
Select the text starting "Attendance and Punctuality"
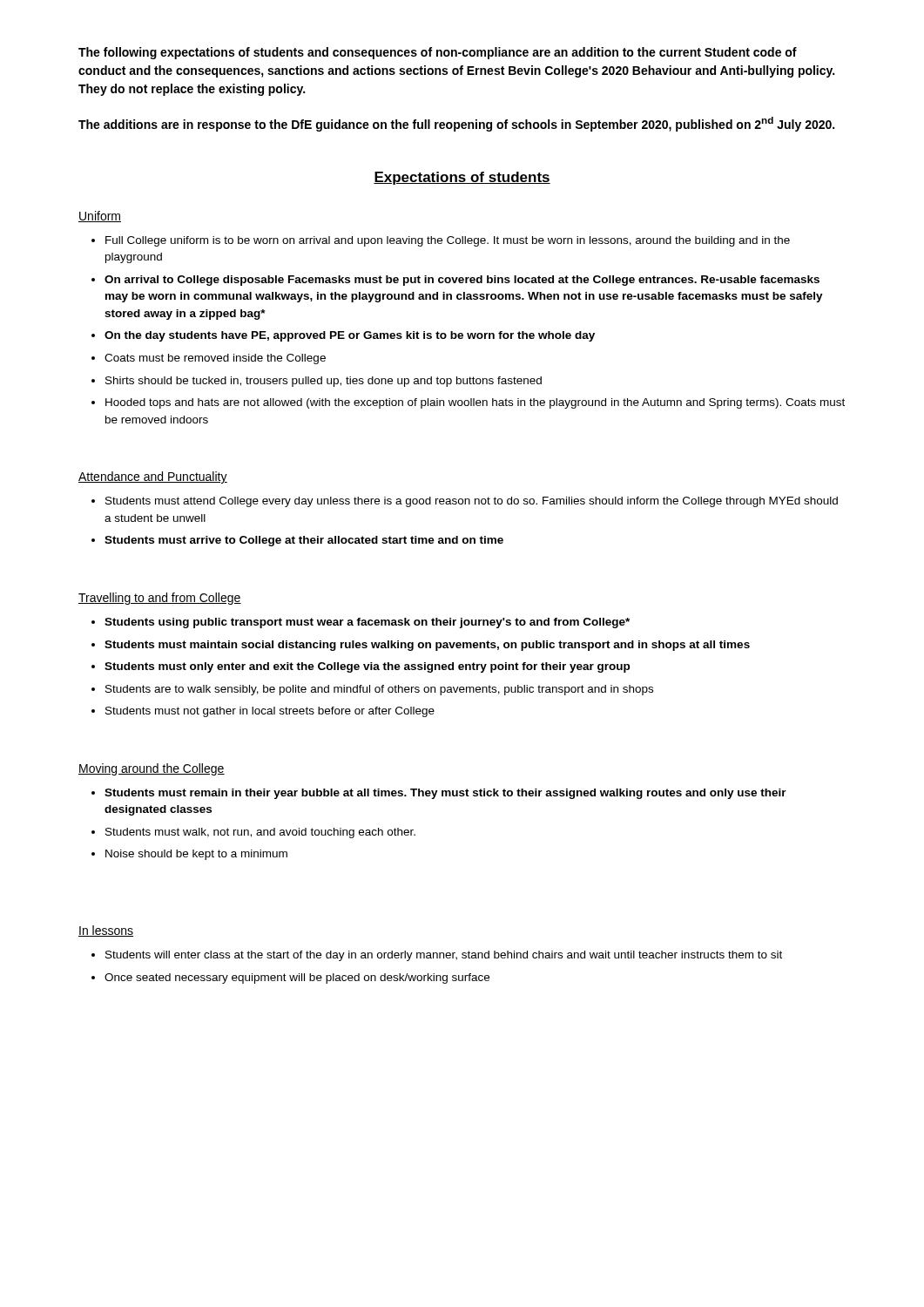[153, 477]
